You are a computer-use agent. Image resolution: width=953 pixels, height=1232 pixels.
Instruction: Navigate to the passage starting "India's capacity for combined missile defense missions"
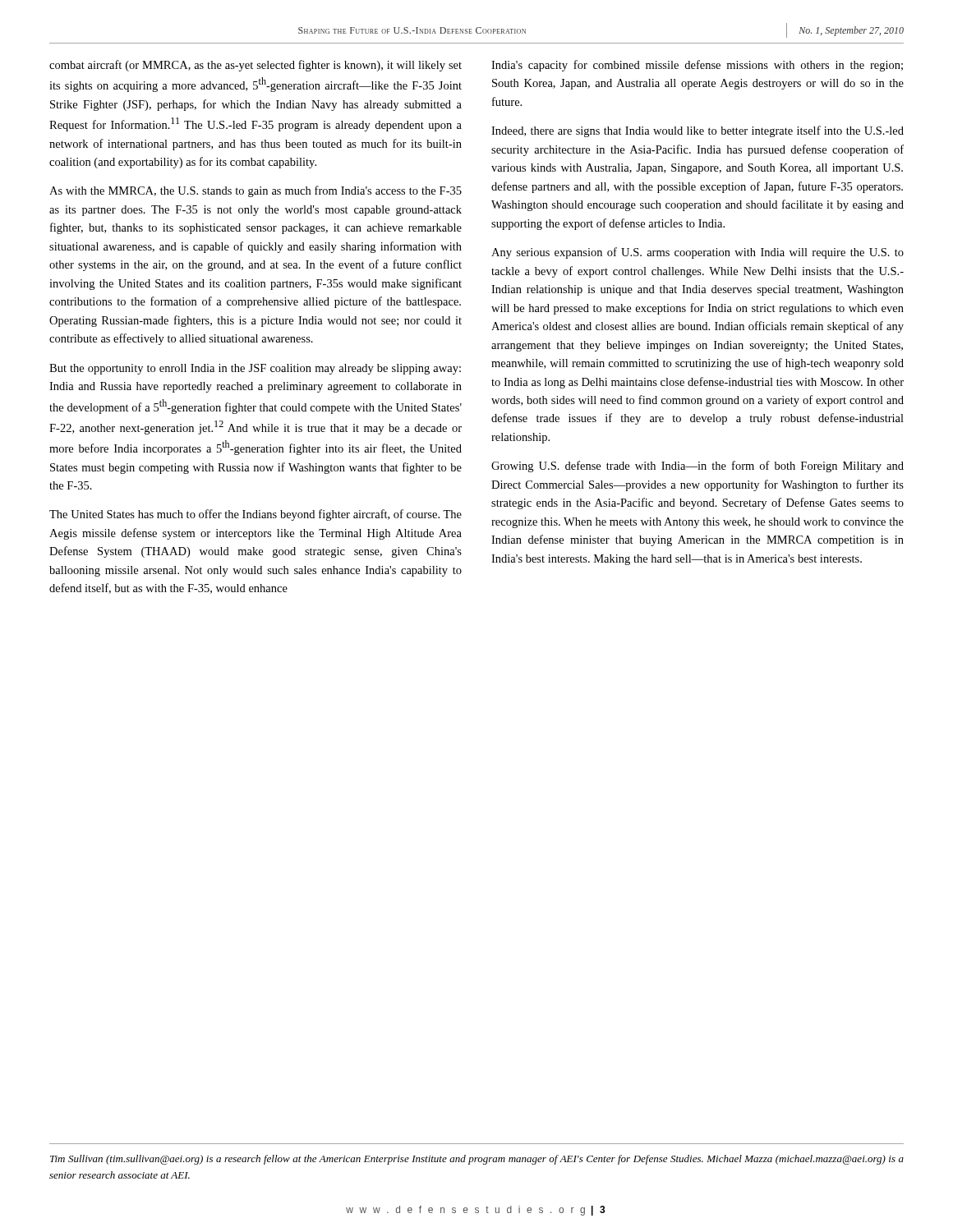(698, 84)
